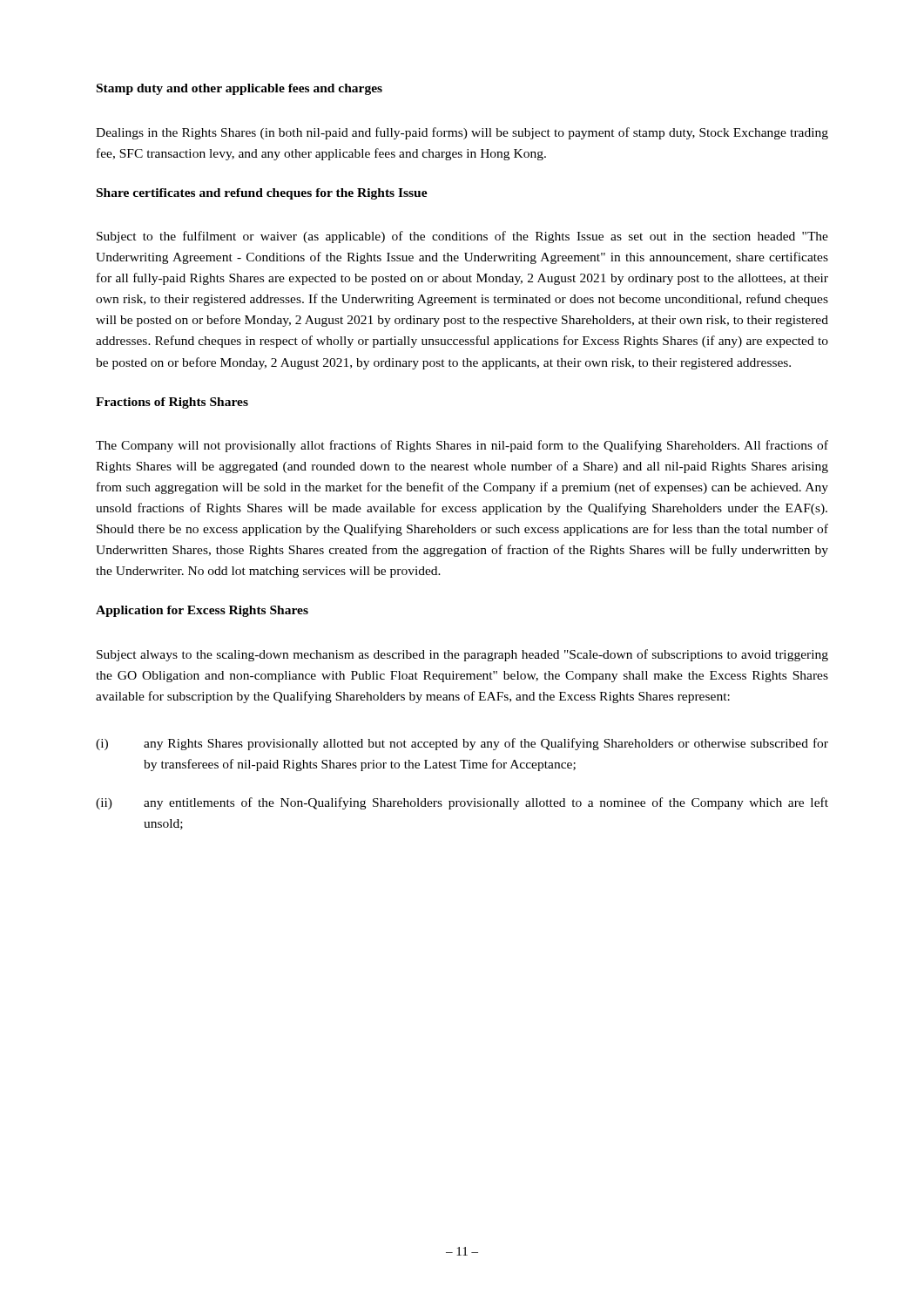
Task: Select the block starting "Subject to the fulfilment or waiver"
Action: [462, 299]
